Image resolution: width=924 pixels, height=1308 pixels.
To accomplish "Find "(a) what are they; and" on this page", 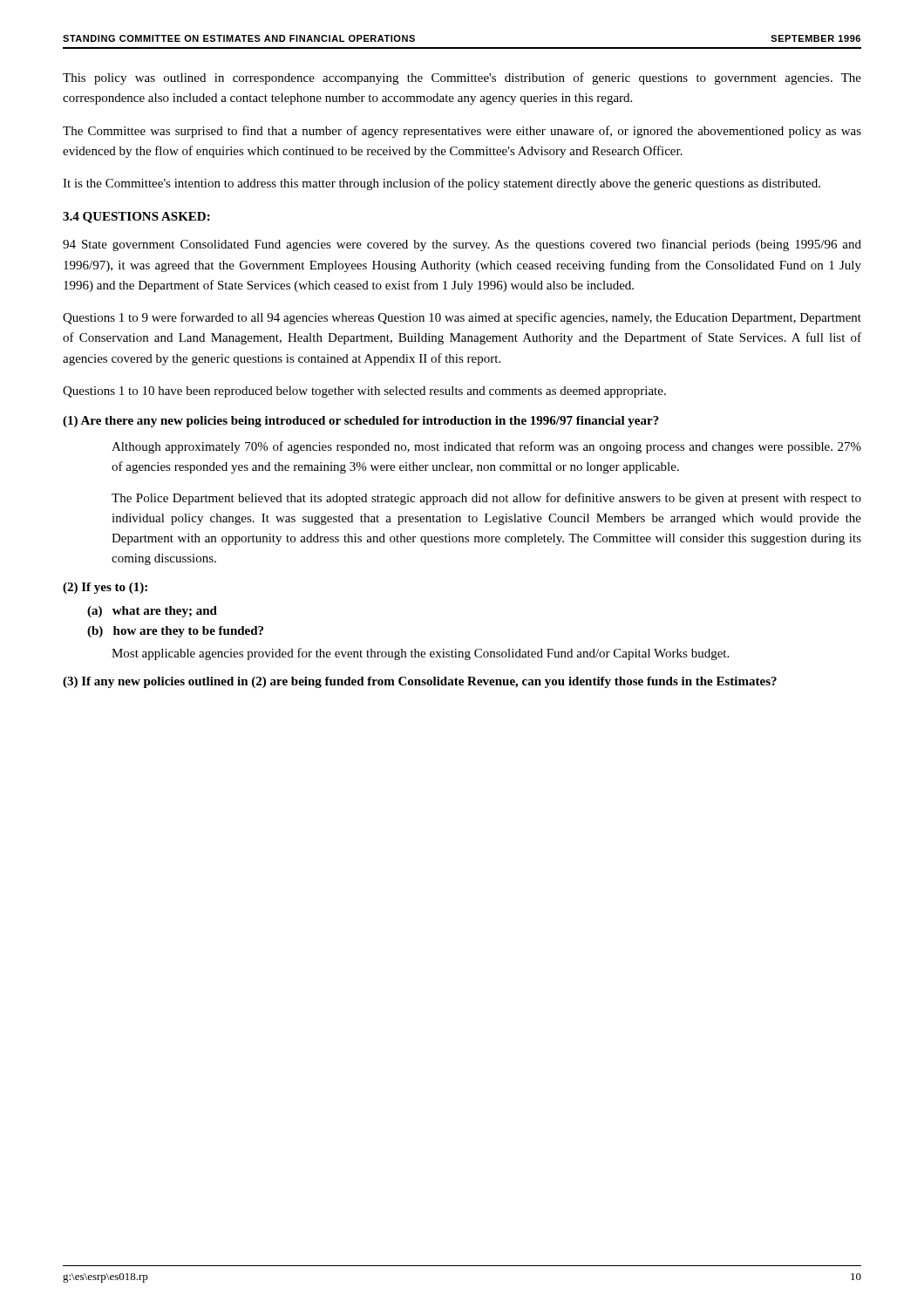I will pyautogui.click(x=152, y=610).
